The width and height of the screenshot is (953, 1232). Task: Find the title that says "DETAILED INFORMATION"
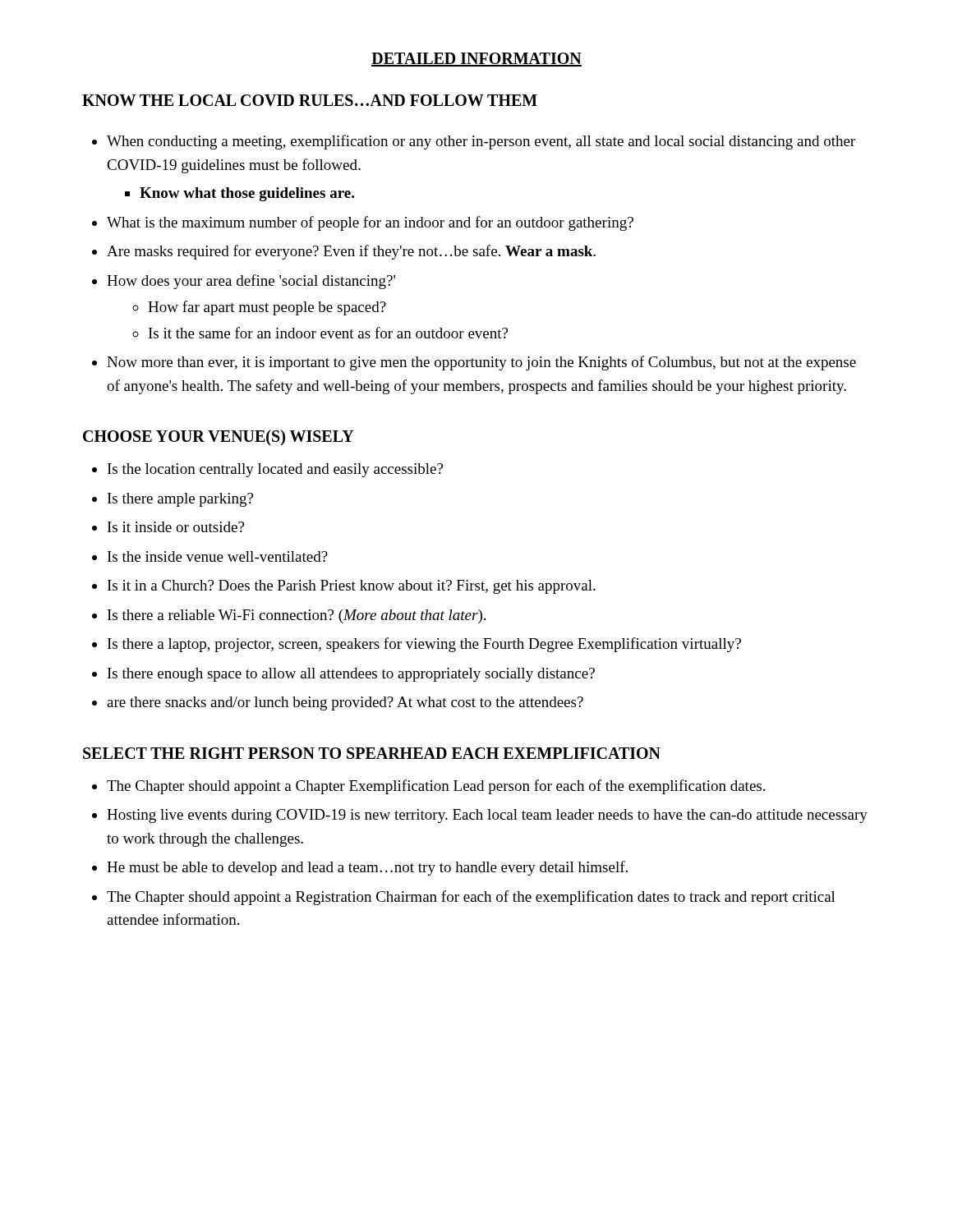476,58
